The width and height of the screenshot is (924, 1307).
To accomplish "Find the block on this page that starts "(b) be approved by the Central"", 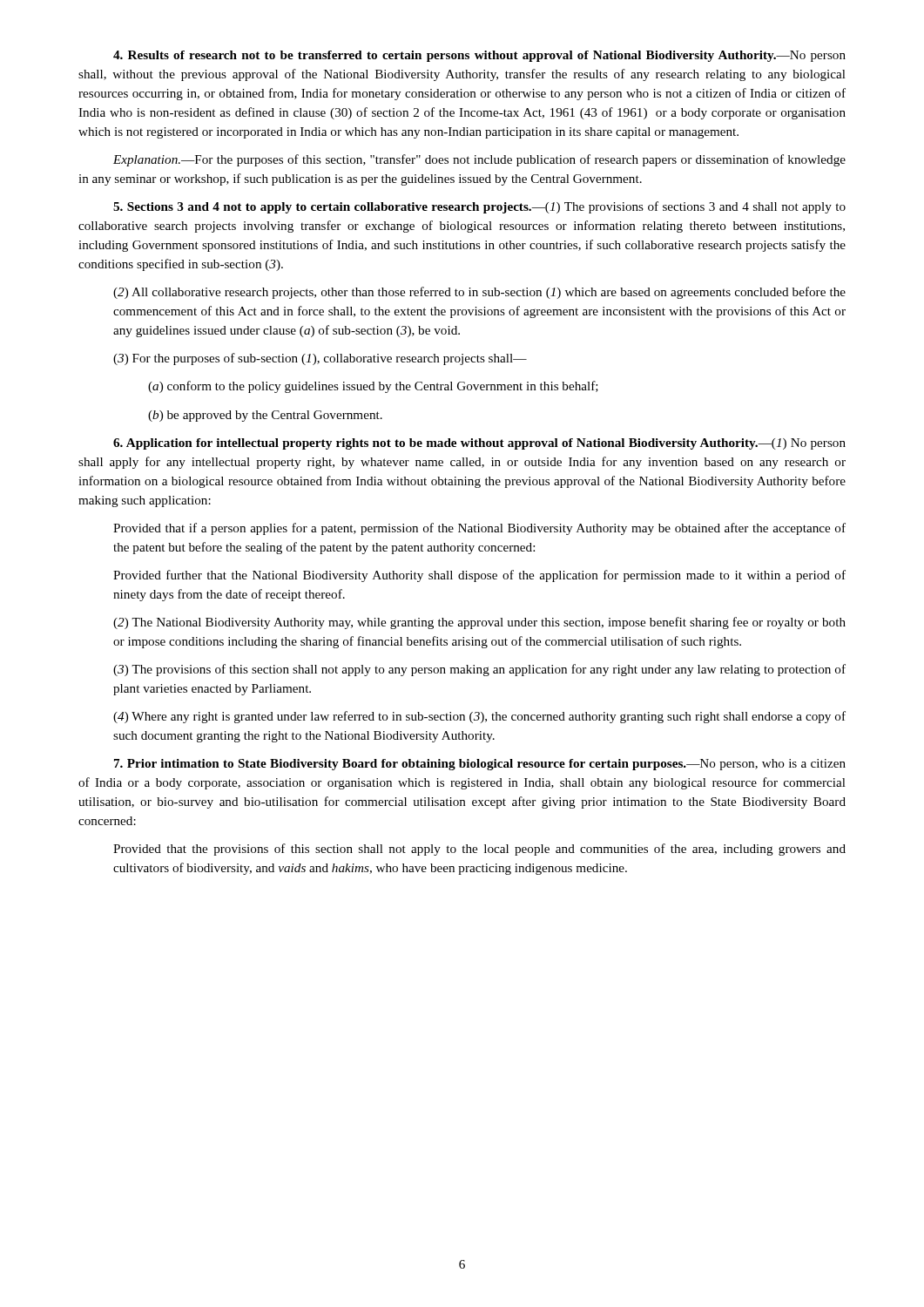I will click(265, 416).
